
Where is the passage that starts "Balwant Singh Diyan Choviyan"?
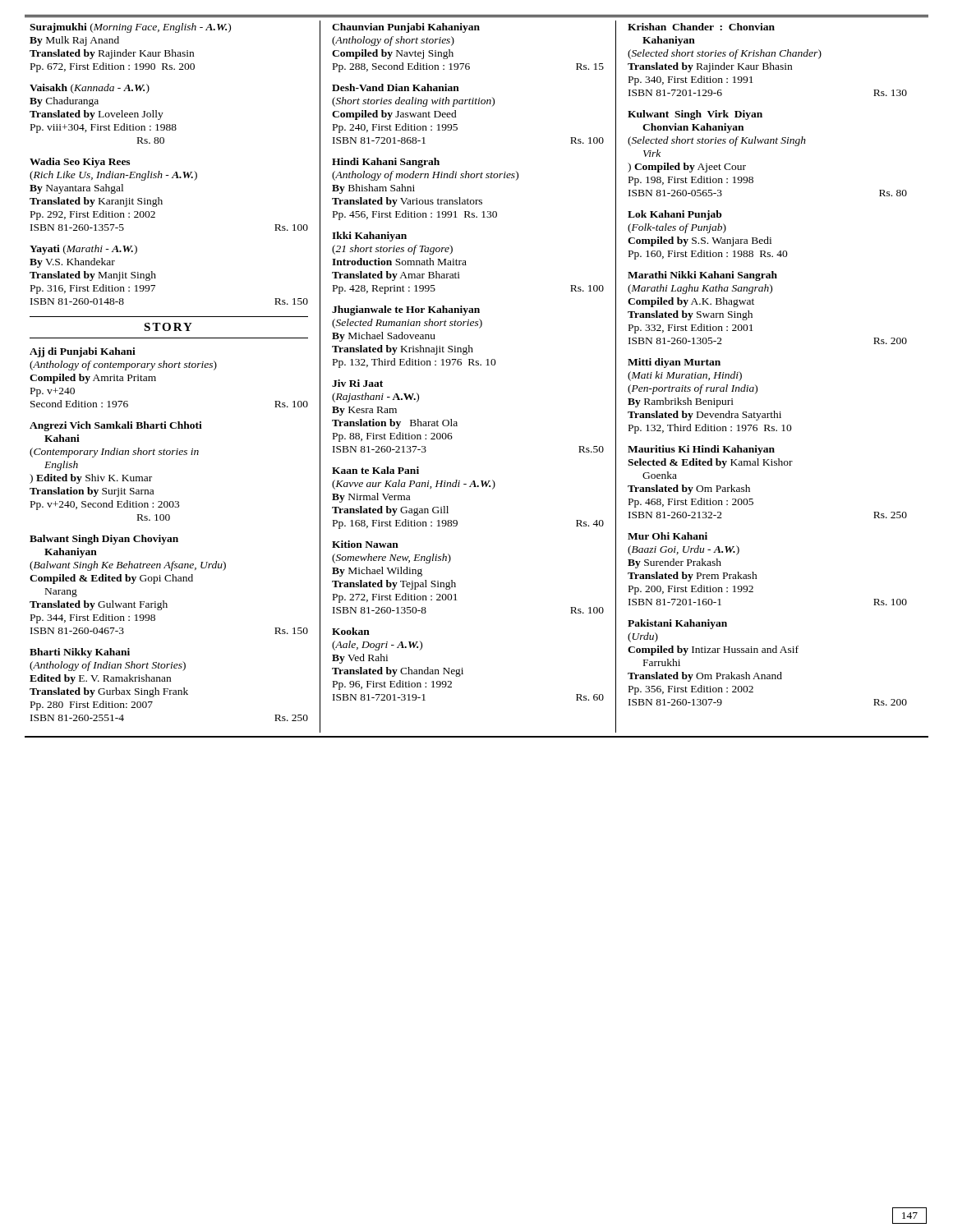tap(169, 585)
